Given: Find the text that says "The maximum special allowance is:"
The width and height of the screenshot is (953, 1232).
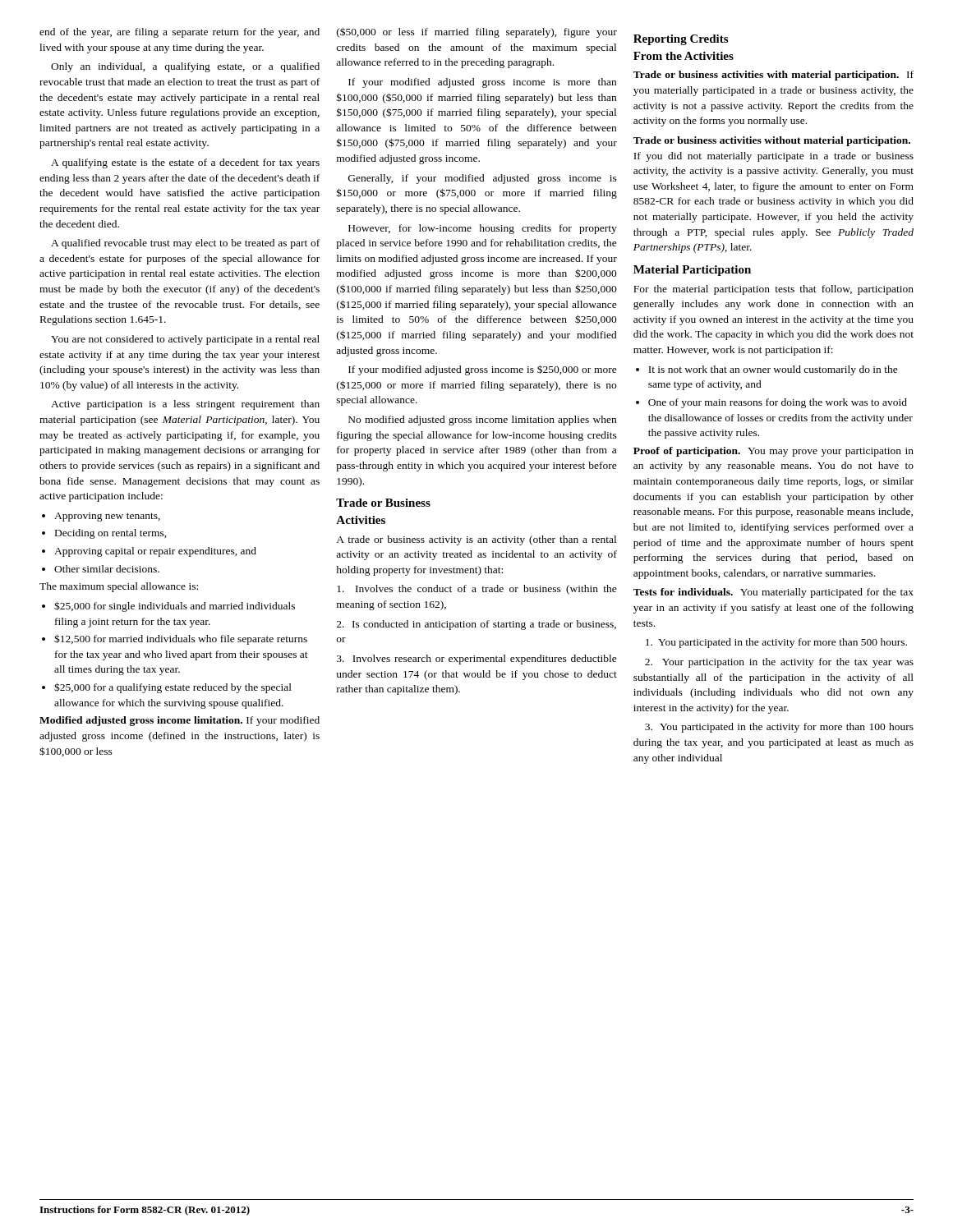Looking at the screenshot, I should (180, 587).
